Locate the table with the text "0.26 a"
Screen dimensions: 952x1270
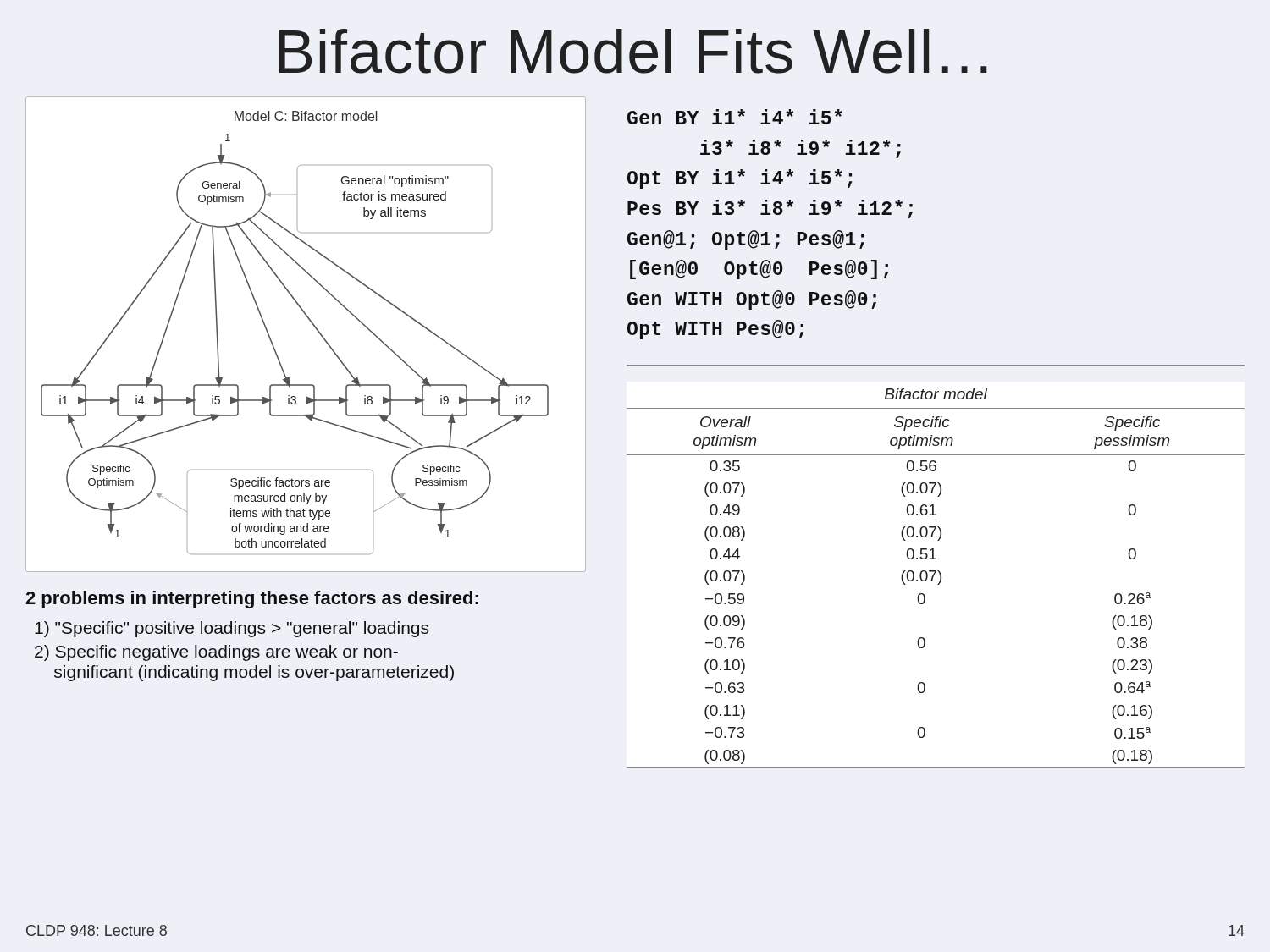936,575
